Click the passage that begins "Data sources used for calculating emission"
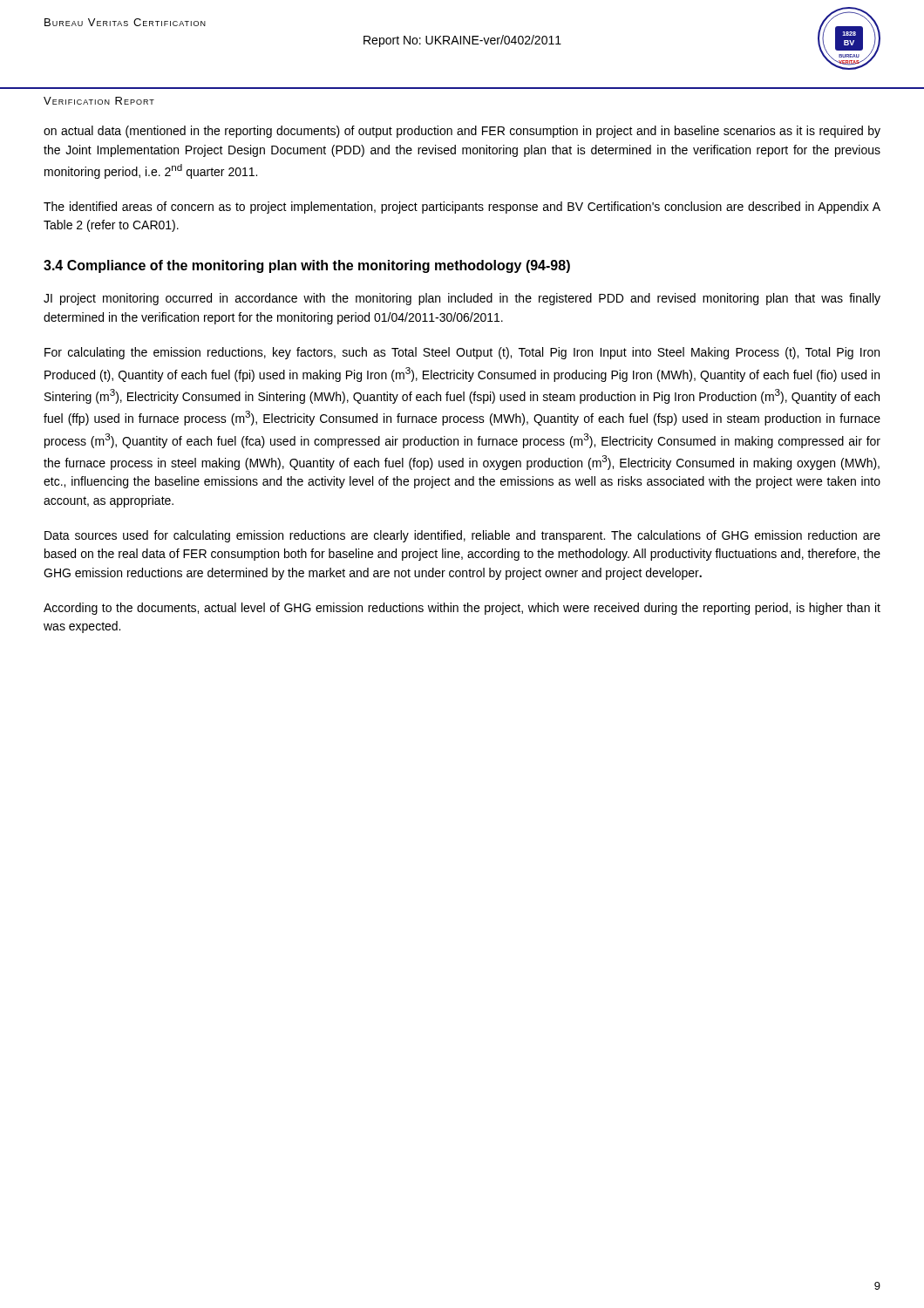The width and height of the screenshot is (924, 1308). tap(462, 554)
